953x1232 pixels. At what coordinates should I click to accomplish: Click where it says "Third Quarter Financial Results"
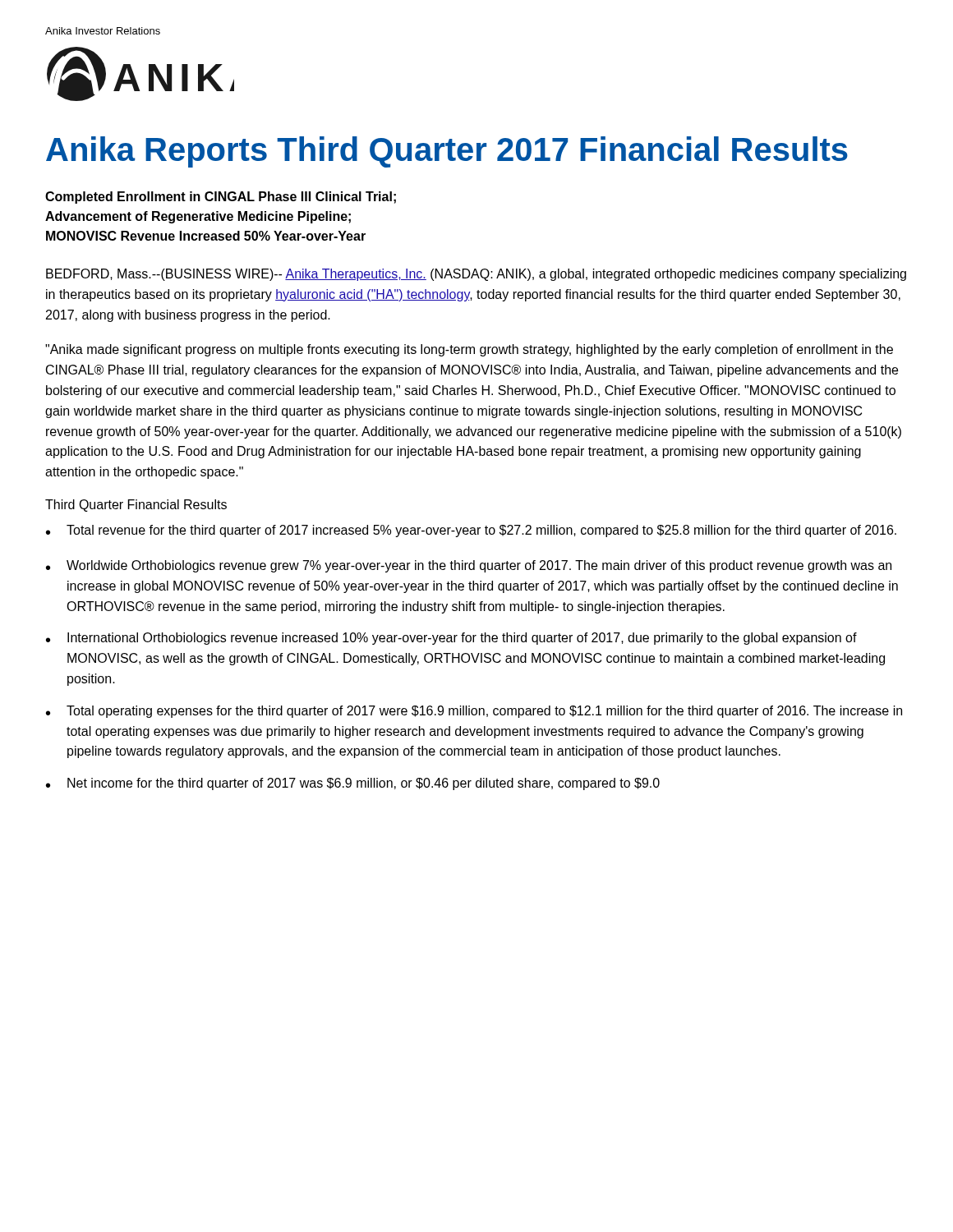click(136, 505)
